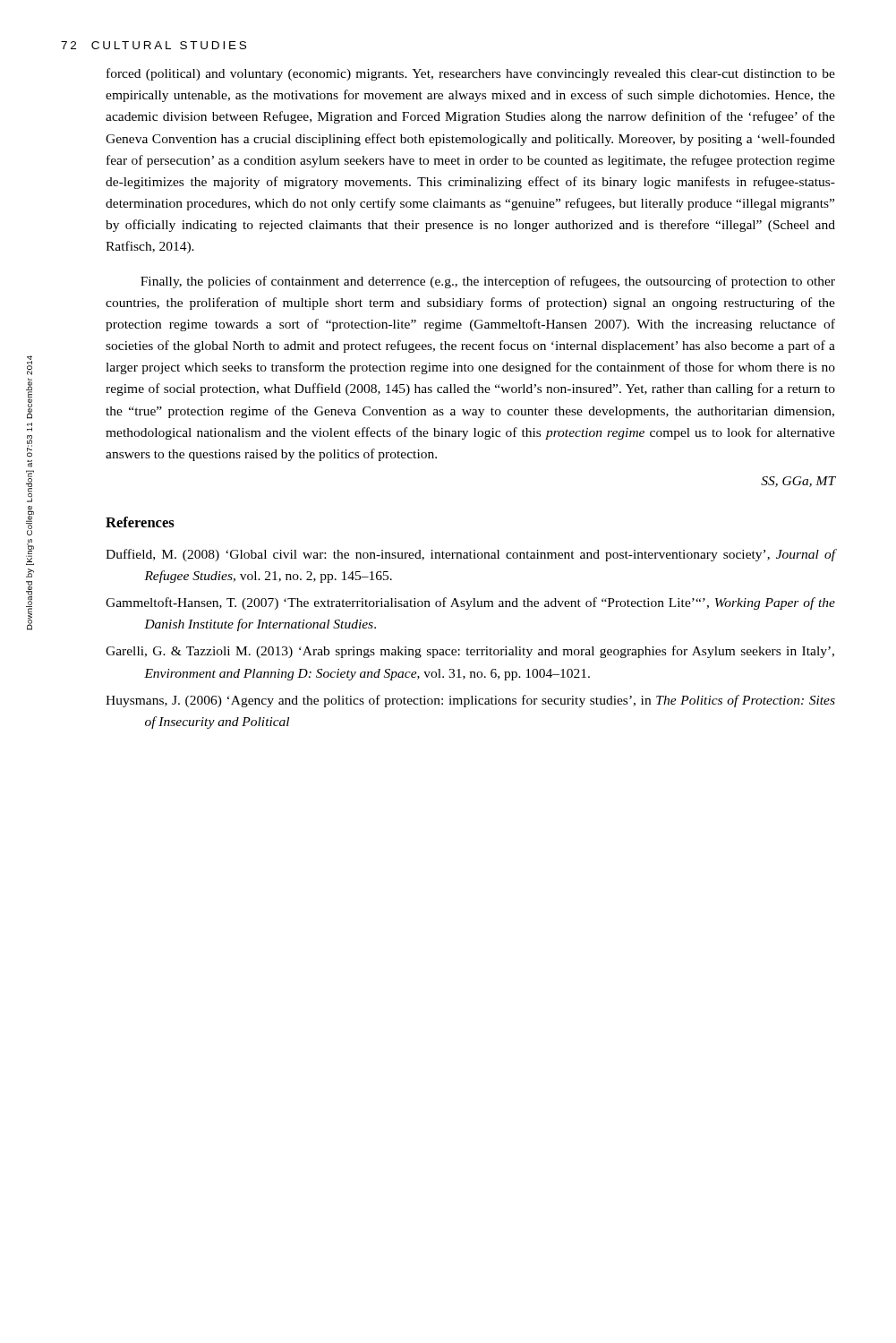Find the block on this page that starts "Huysmans, J. (2006) ‘Agency"

pyautogui.click(x=470, y=710)
